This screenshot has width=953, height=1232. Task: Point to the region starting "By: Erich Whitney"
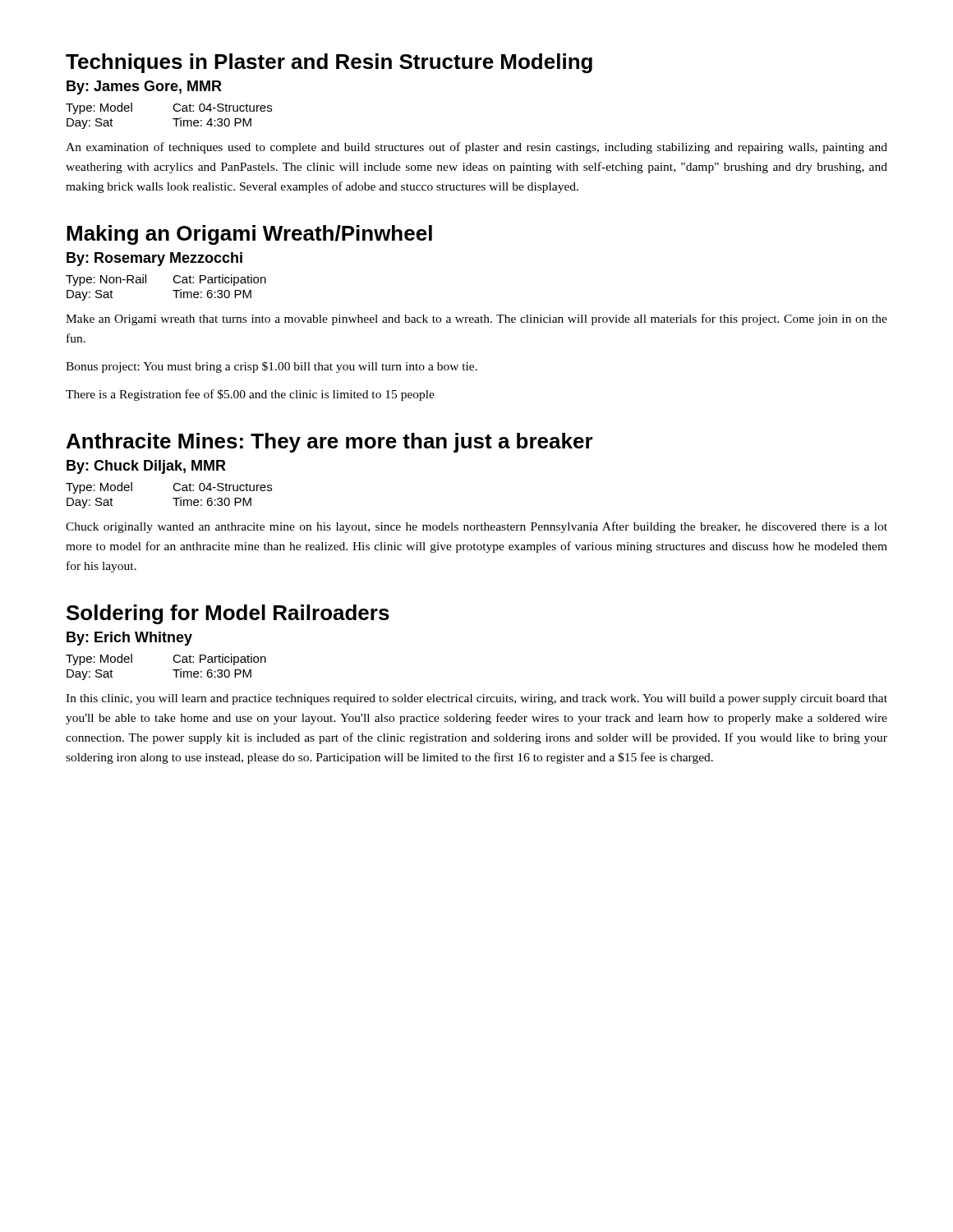click(129, 637)
